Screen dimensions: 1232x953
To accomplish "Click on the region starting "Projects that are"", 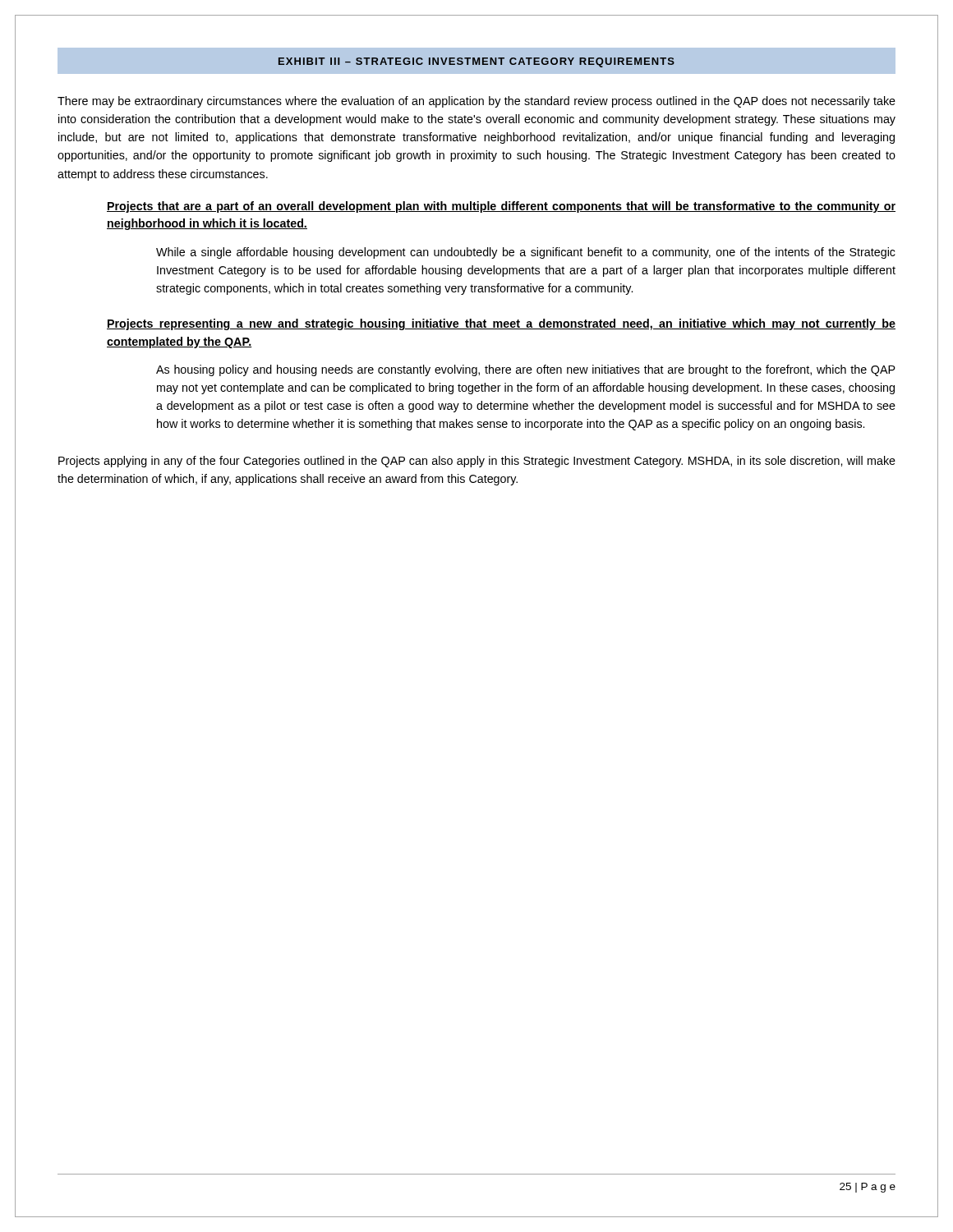I will tap(501, 215).
